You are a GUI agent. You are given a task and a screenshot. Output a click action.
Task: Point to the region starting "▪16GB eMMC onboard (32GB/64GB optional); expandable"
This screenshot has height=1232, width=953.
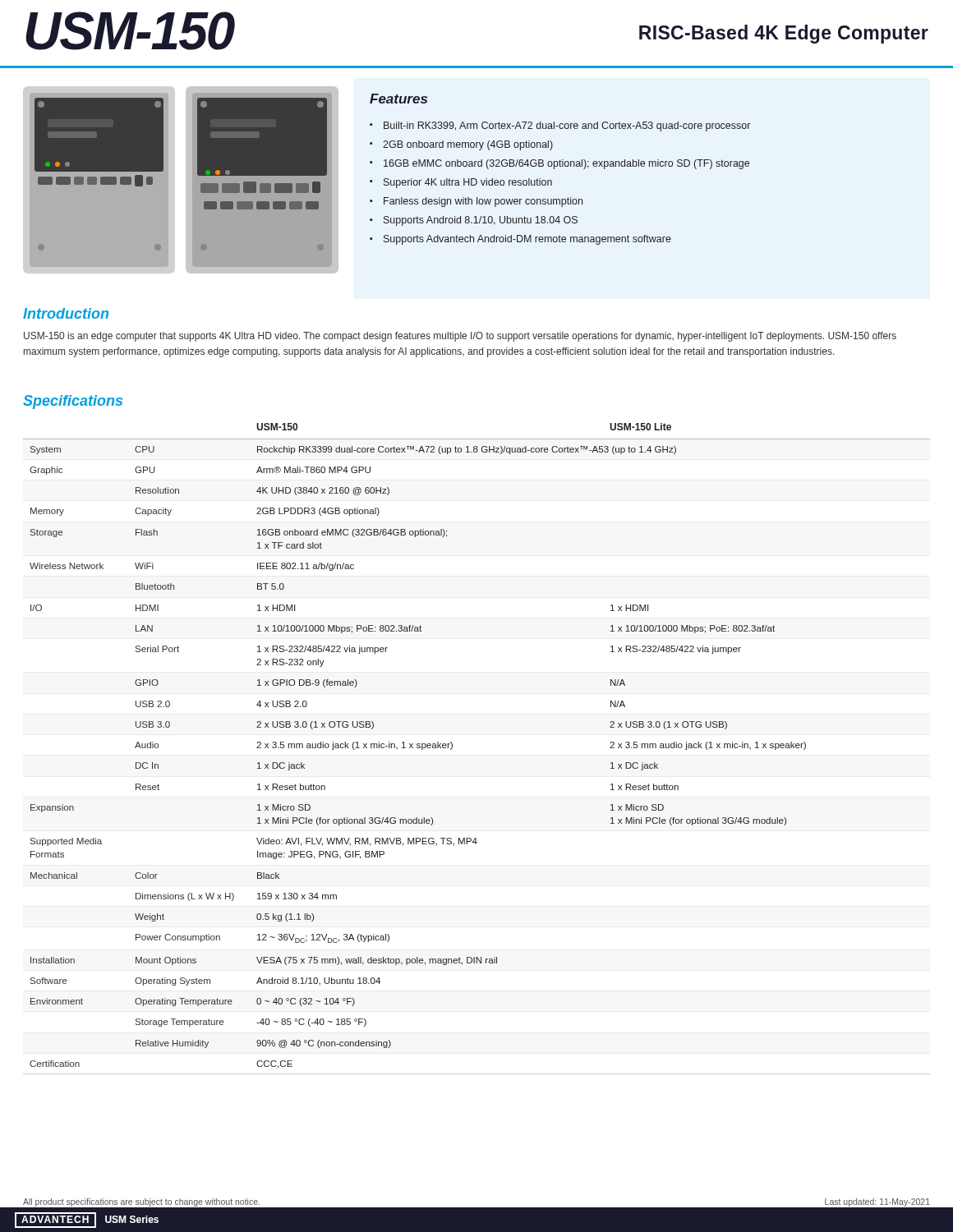tap(560, 163)
